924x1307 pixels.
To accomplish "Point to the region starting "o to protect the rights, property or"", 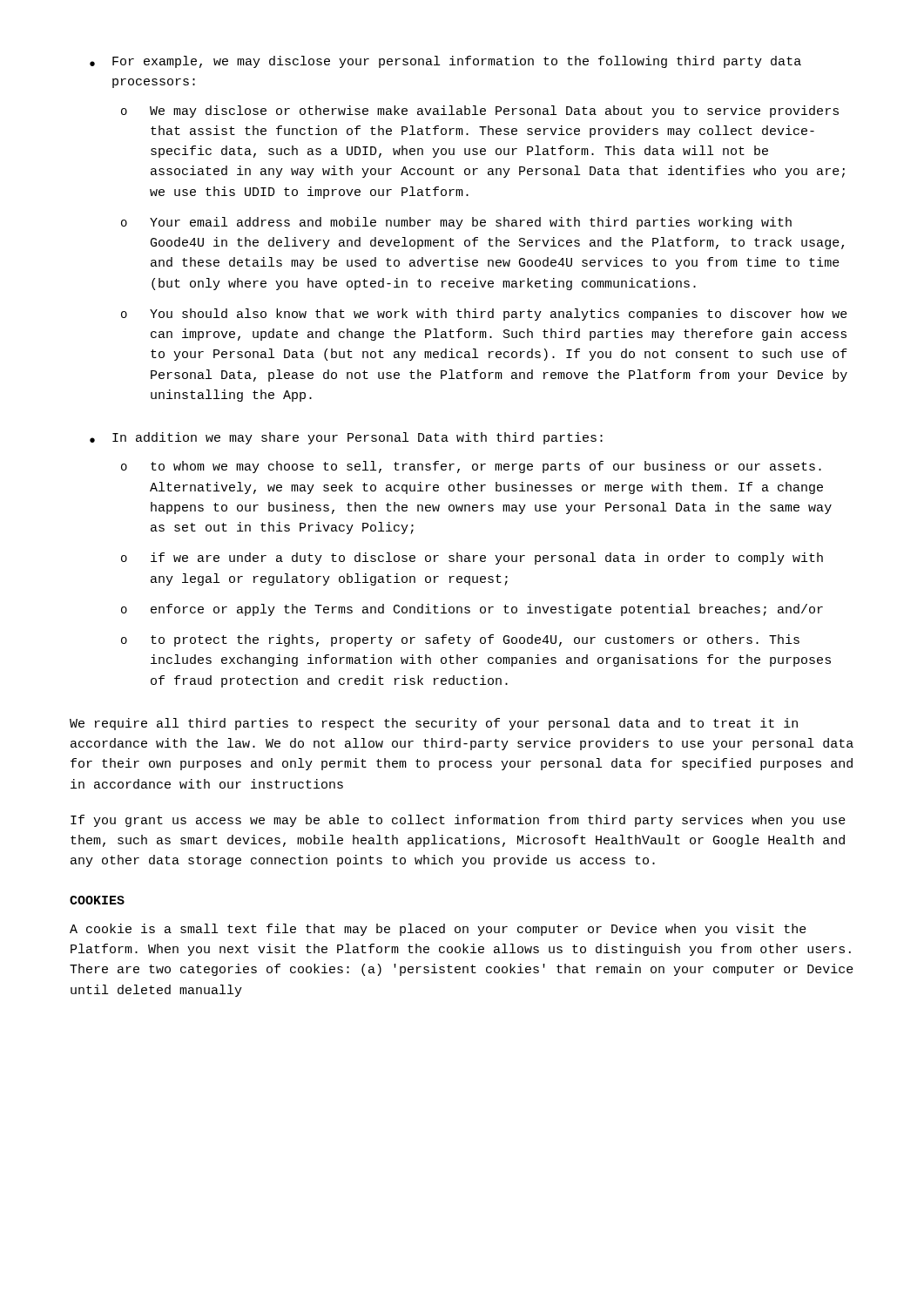I will (487, 661).
